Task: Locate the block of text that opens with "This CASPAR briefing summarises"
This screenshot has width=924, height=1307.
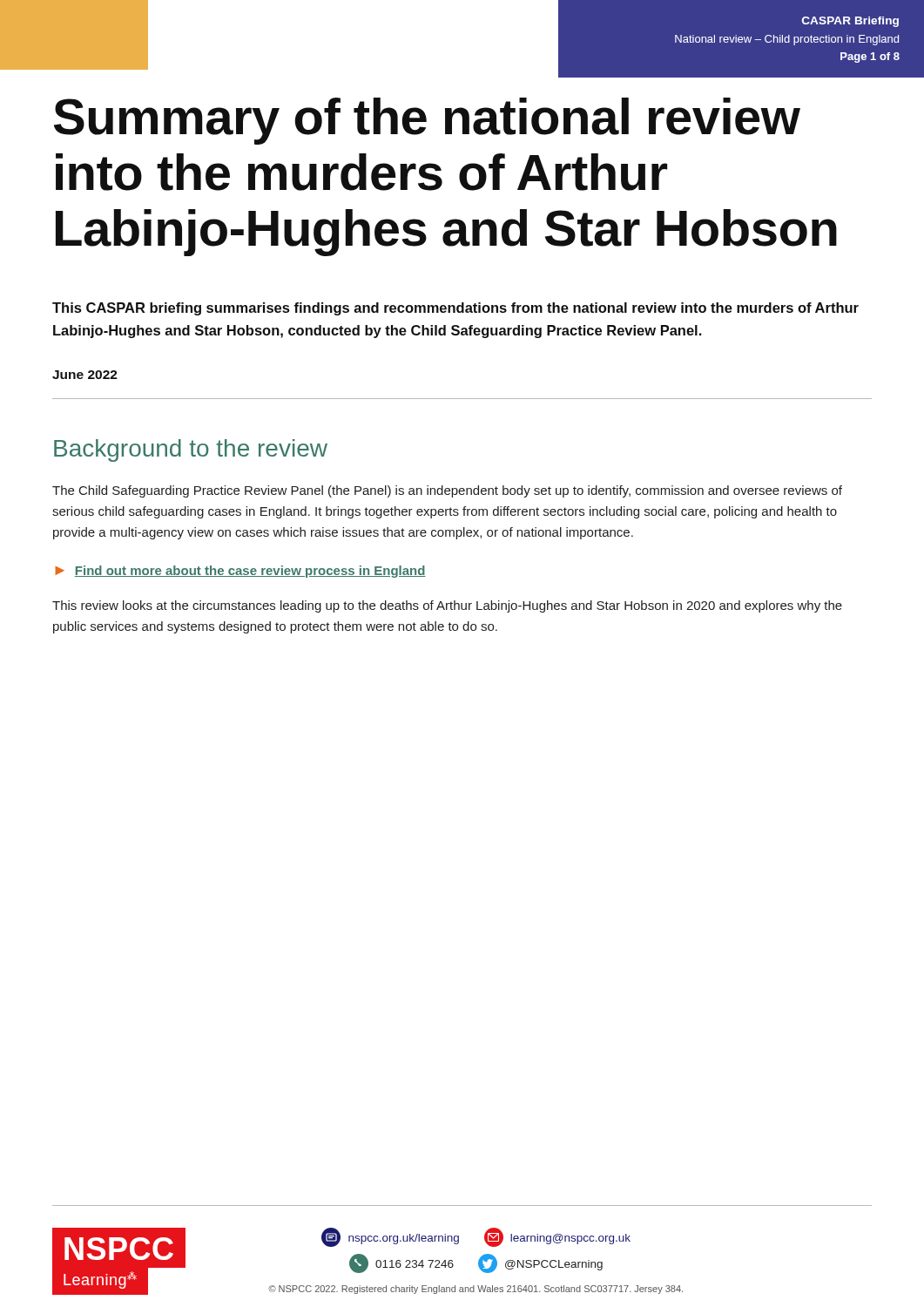Action: [455, 319]
